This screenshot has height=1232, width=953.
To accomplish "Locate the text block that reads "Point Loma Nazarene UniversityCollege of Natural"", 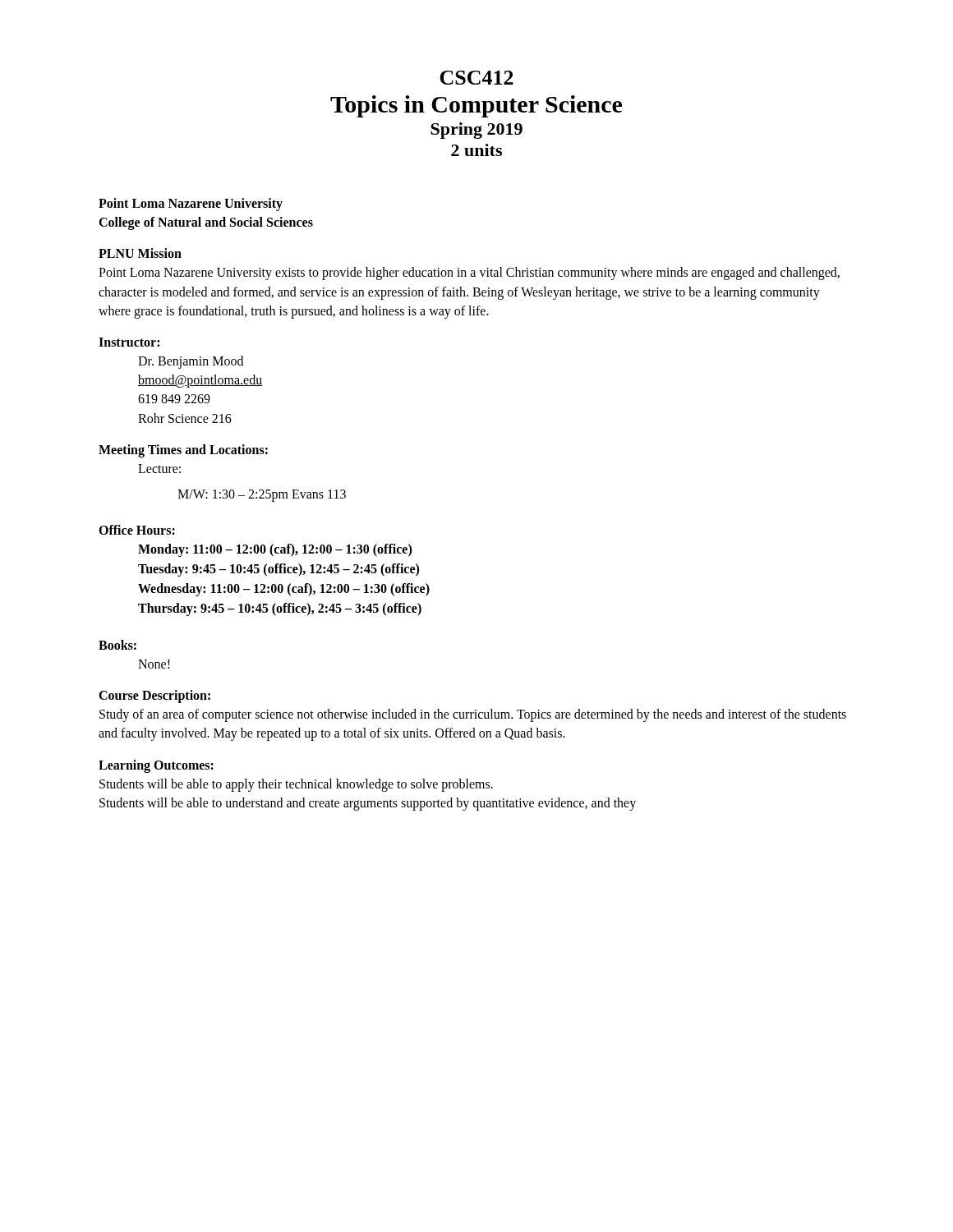I will (191, 205).
